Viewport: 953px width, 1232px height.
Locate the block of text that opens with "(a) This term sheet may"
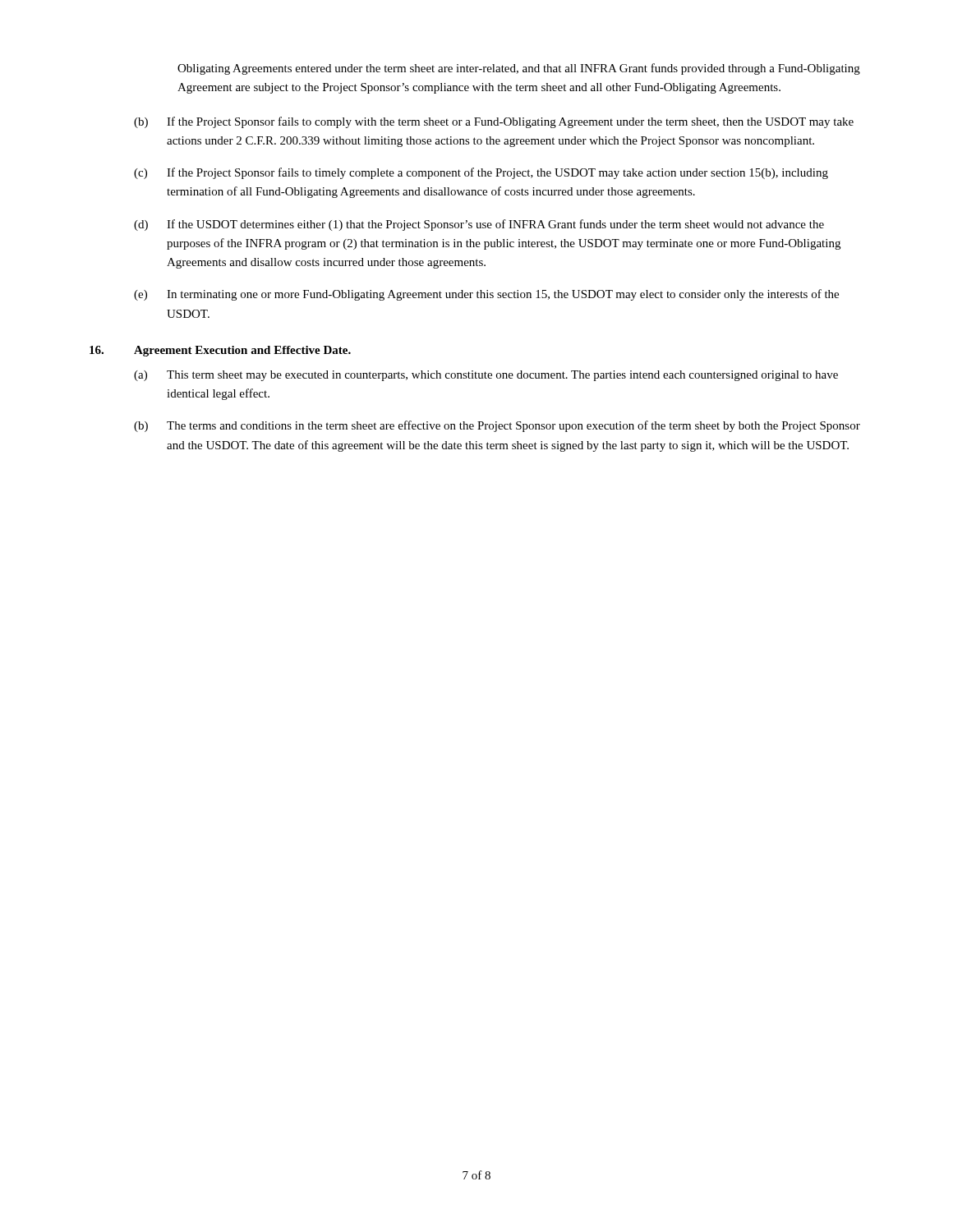(499, 384)
